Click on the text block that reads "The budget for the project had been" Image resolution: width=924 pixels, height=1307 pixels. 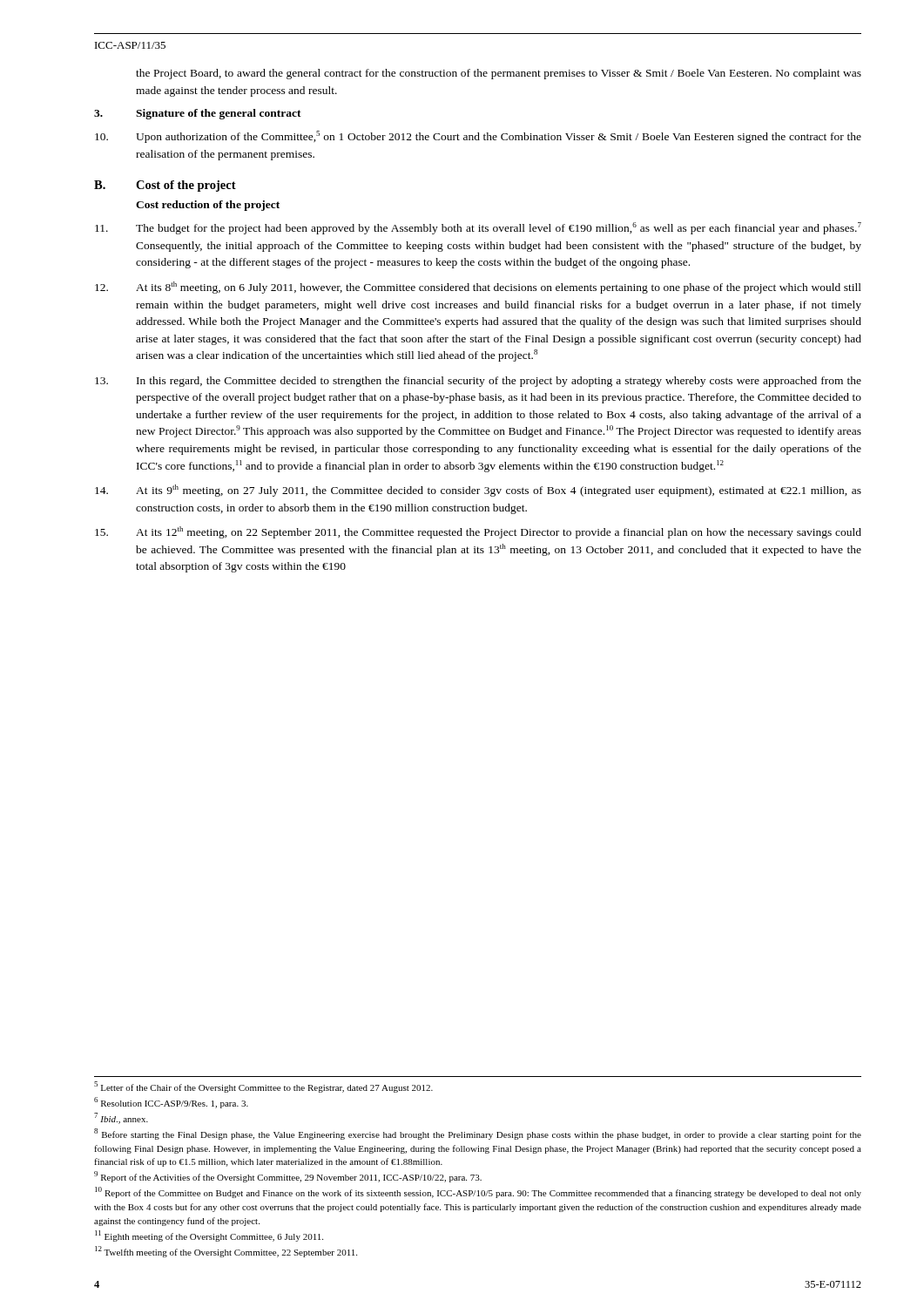point(478,245)
